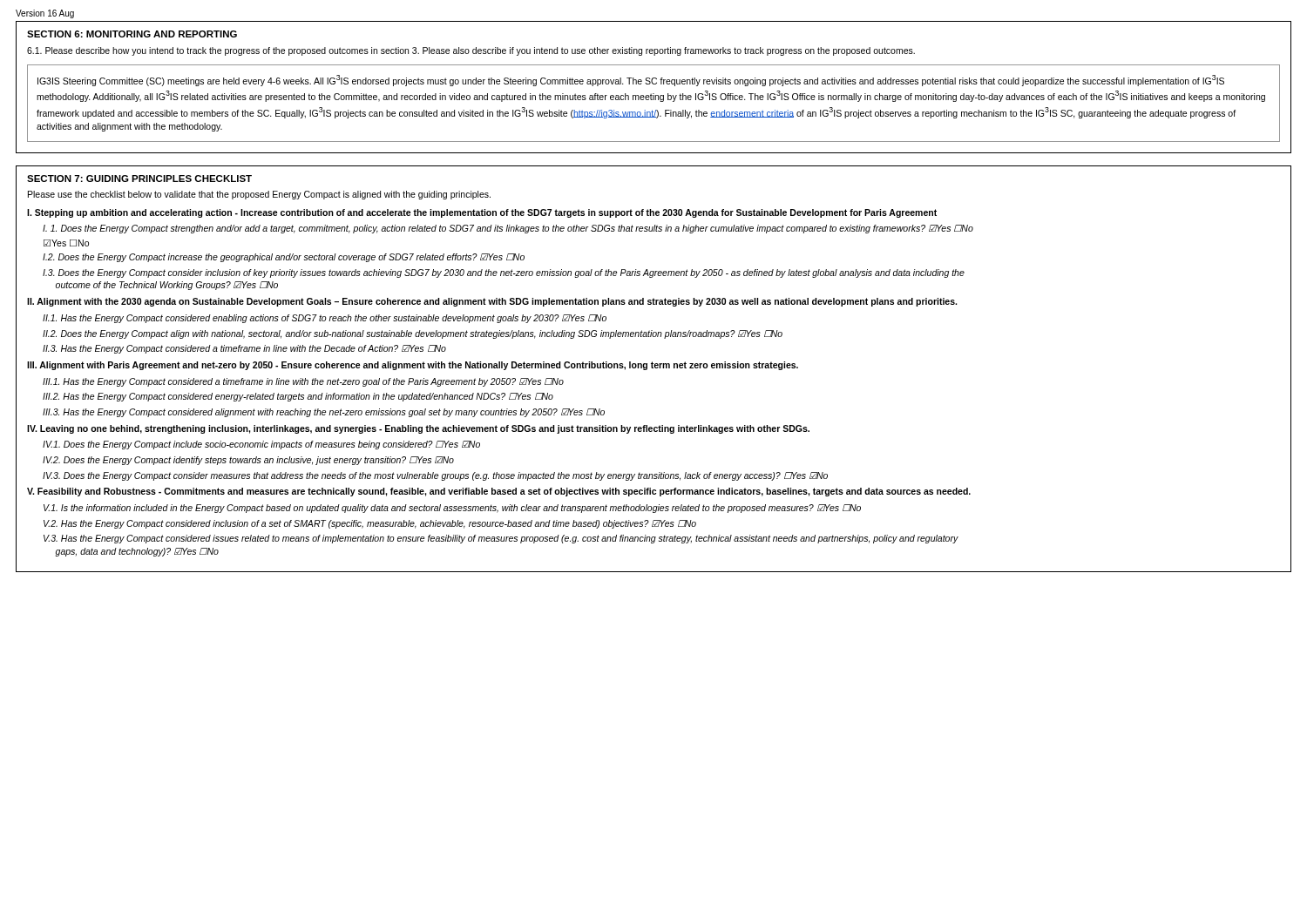
Task: Locate the block starting "V. Feasibility and Robustness -"
Action: [x=499, y=492]
